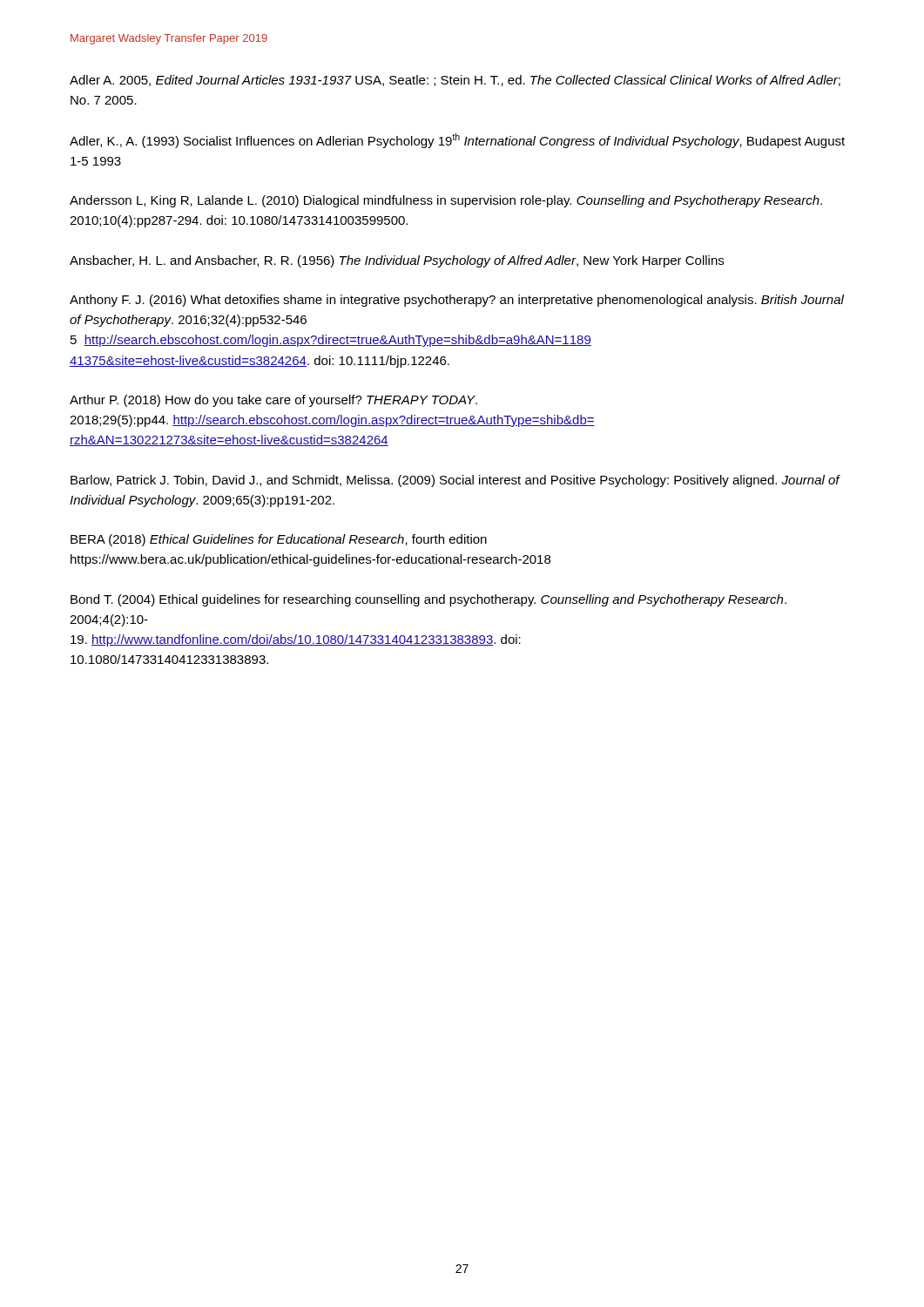Find the list item containing "Arthur P. (2018) How do you"
Screen dimensions: 1307x924
tap(462, 420)
